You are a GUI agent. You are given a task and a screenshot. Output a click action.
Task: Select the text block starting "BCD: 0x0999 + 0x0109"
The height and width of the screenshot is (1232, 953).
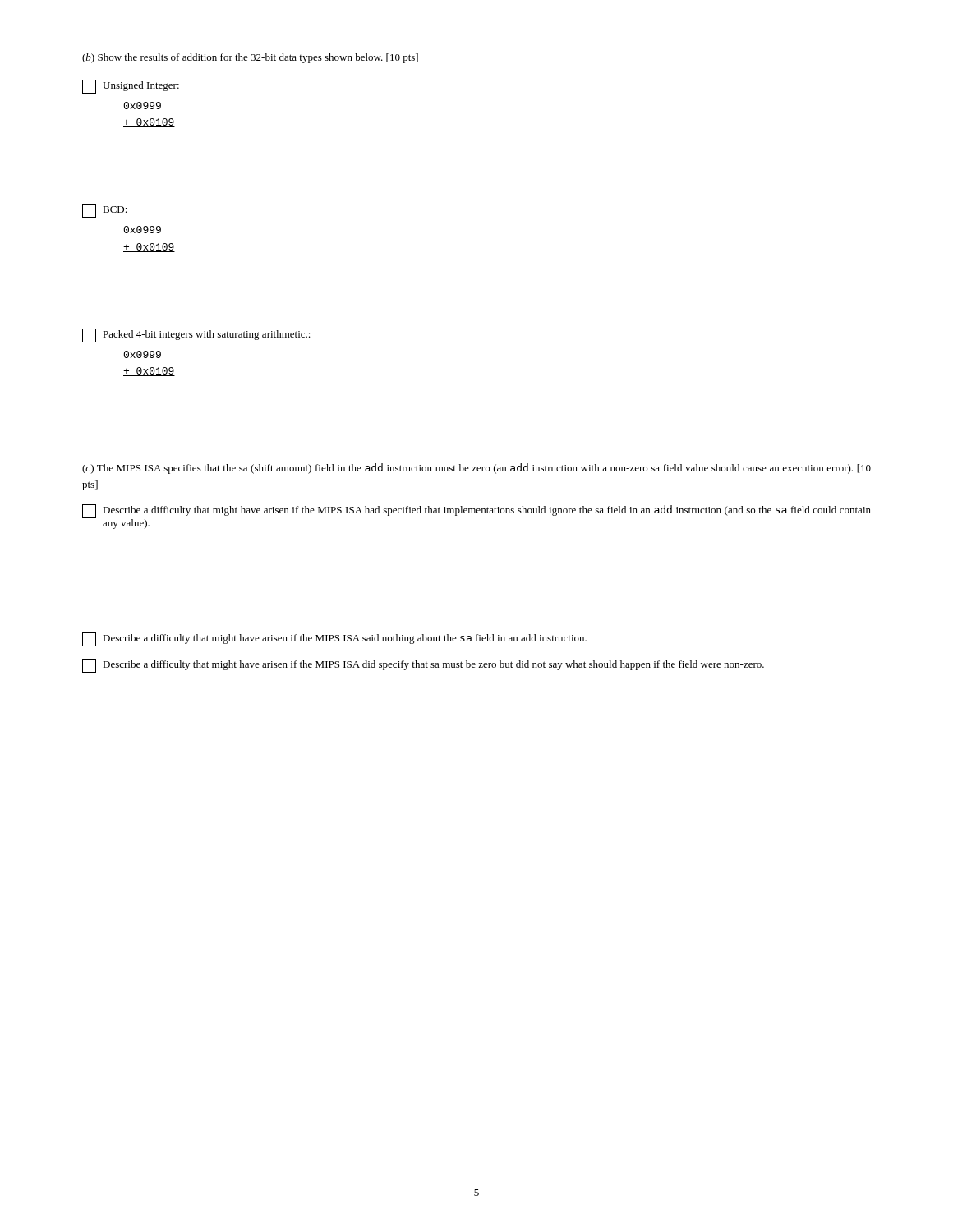(105, 211)
